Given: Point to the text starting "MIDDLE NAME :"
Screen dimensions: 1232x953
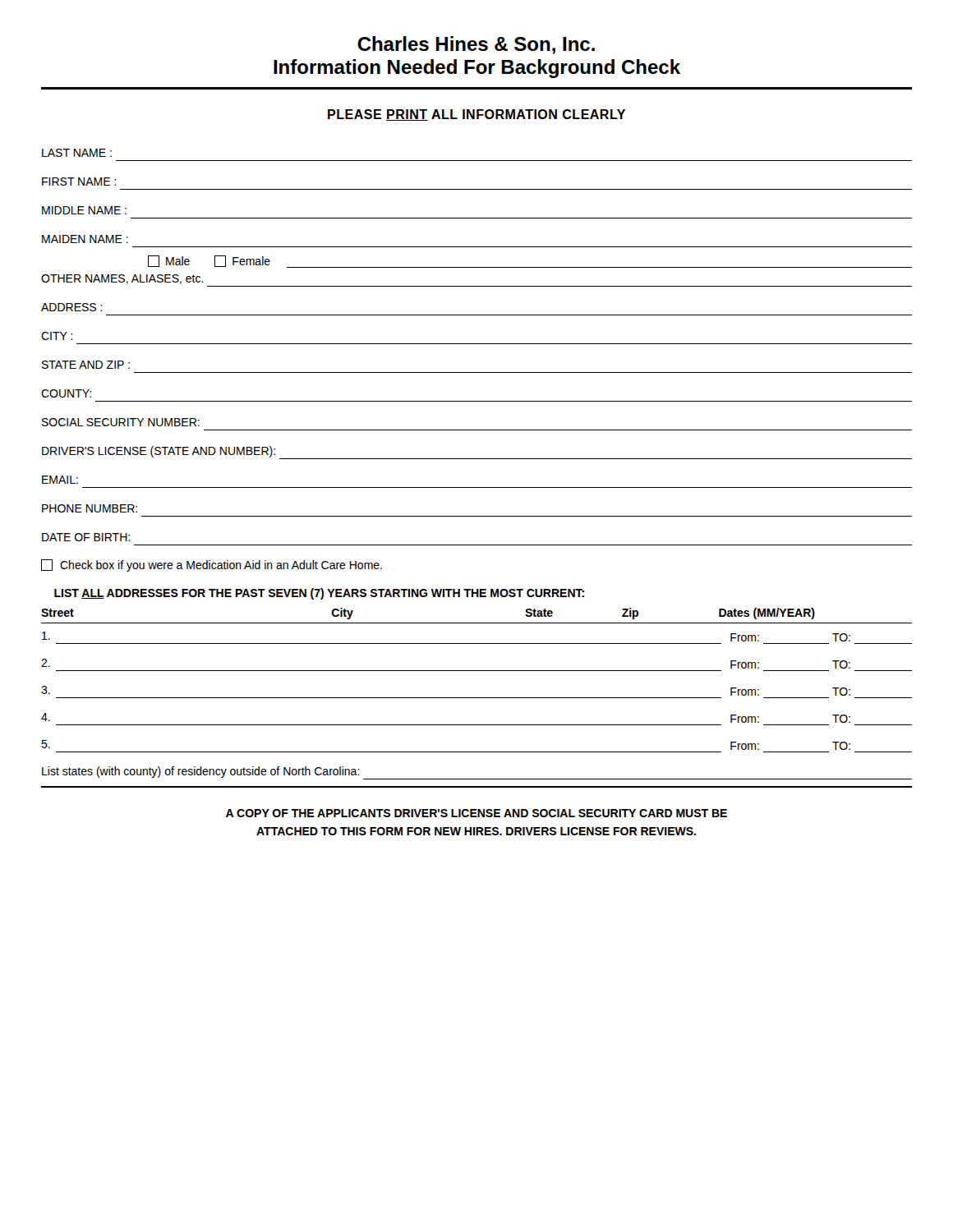Looking at the screenshot, I should click(x=476, y=211).
